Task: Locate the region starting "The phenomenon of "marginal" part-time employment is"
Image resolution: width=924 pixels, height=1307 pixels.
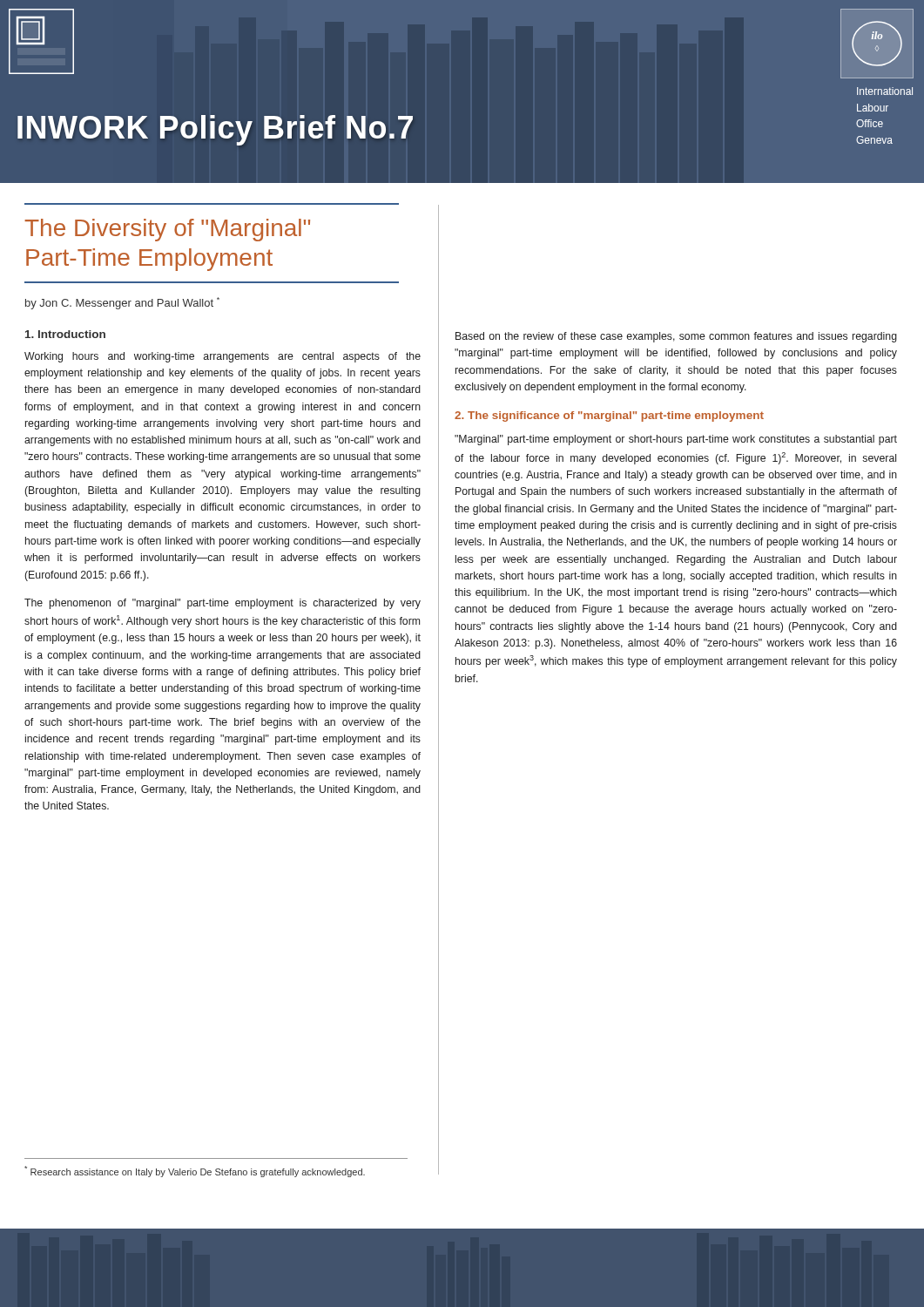Action: (222, 705)
